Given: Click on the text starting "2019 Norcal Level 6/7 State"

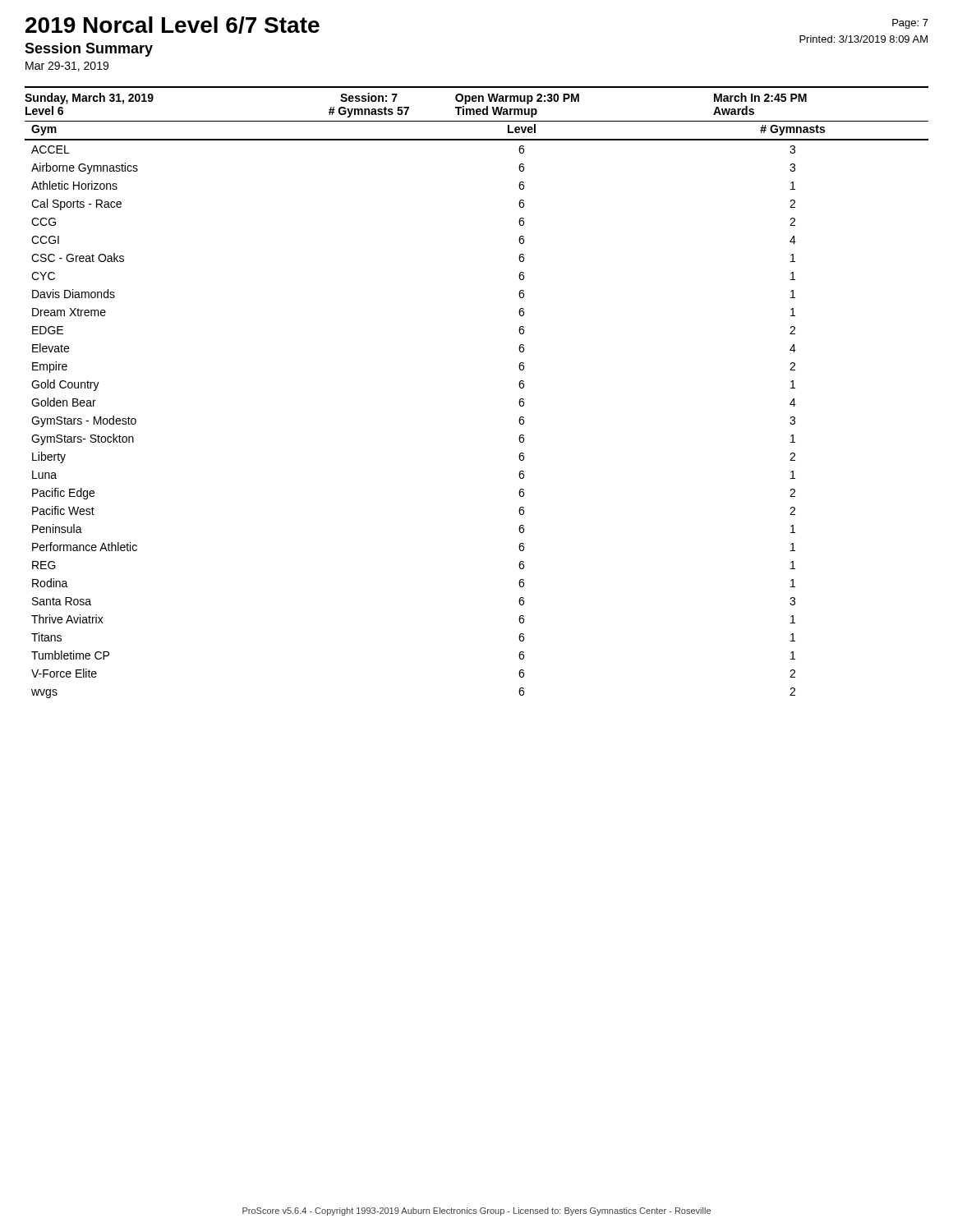Looking at the screenshot, I should pyautogui.click(x=172, y=25).
